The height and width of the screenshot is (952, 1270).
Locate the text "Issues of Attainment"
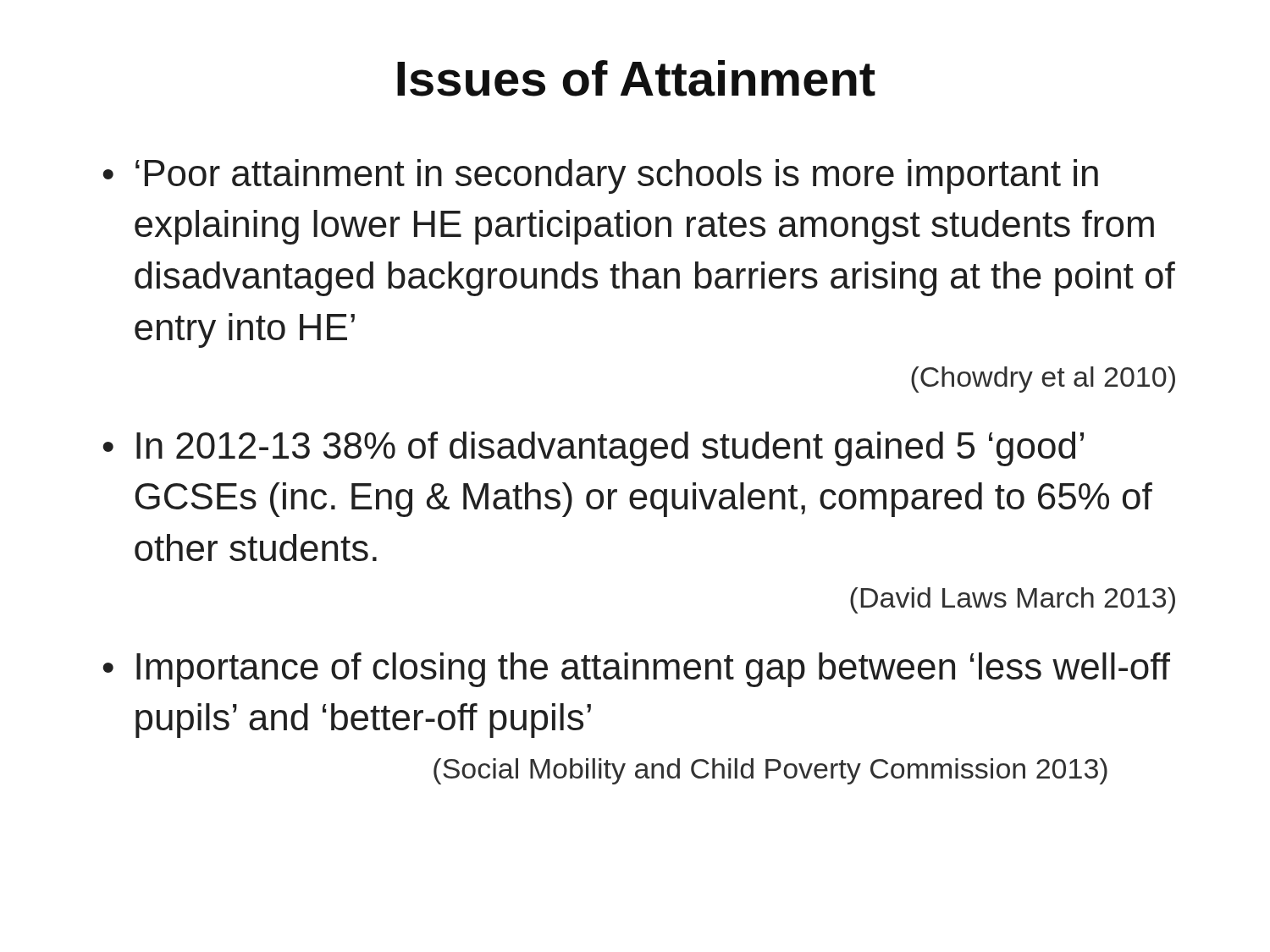(x=635, y=78)
